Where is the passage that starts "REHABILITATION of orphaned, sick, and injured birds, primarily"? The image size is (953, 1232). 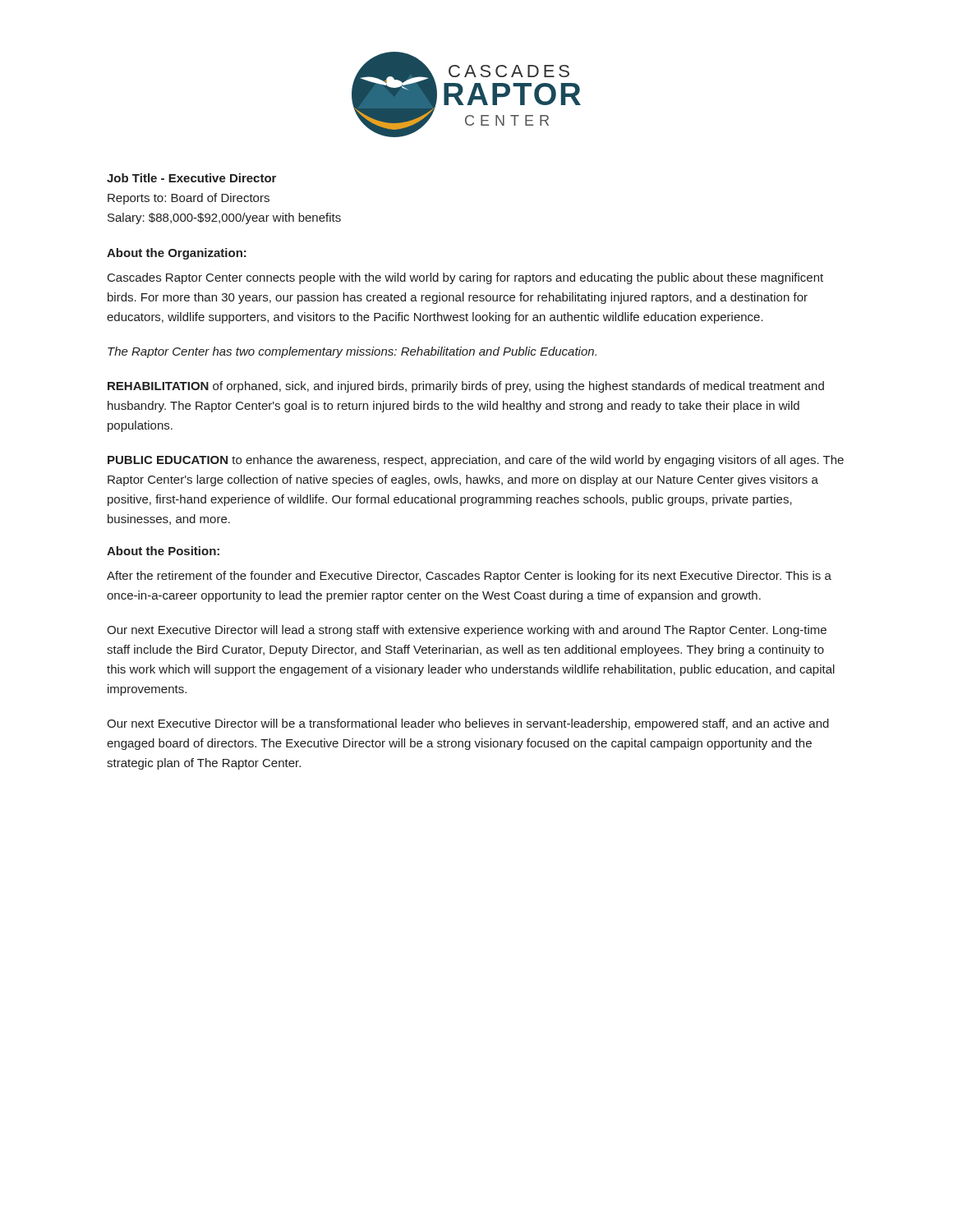click(x=466, y=405)
